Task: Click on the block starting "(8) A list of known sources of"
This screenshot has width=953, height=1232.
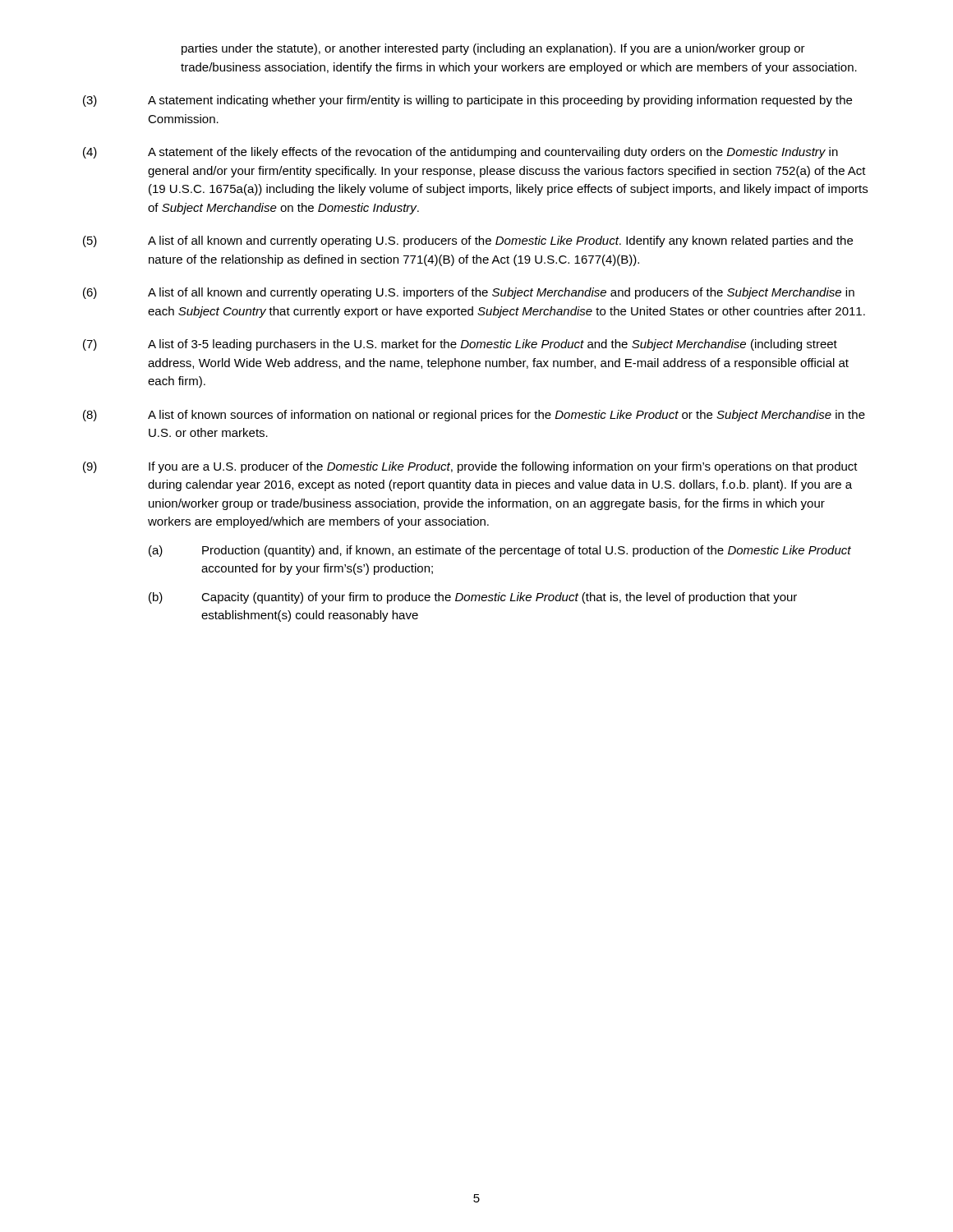Action: 476,424
